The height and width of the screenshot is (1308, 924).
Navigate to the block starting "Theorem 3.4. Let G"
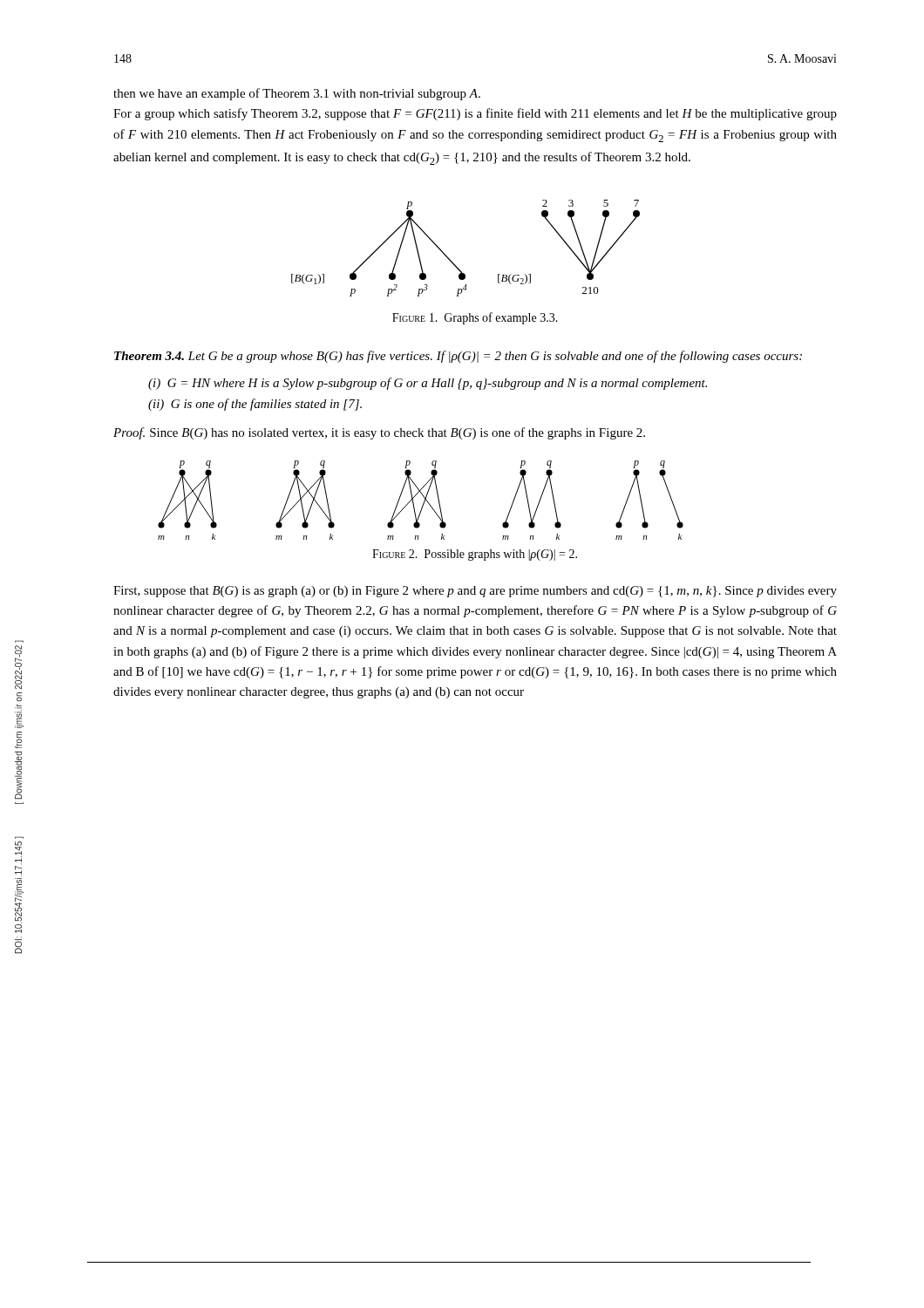(x=475, y=380)
